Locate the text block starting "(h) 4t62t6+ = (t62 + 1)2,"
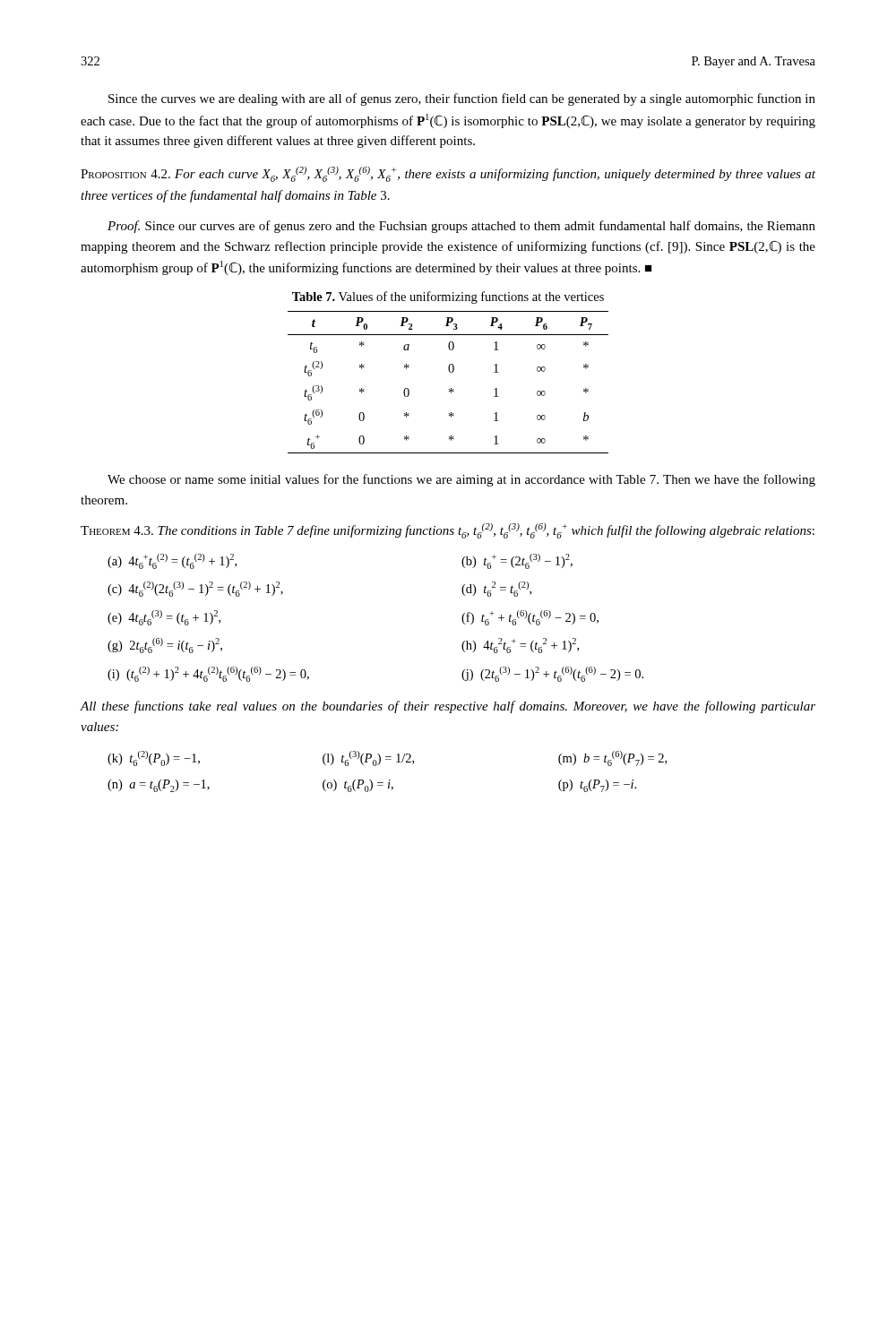The width and height of the screenshot is (896, 1344). [521, 646]
